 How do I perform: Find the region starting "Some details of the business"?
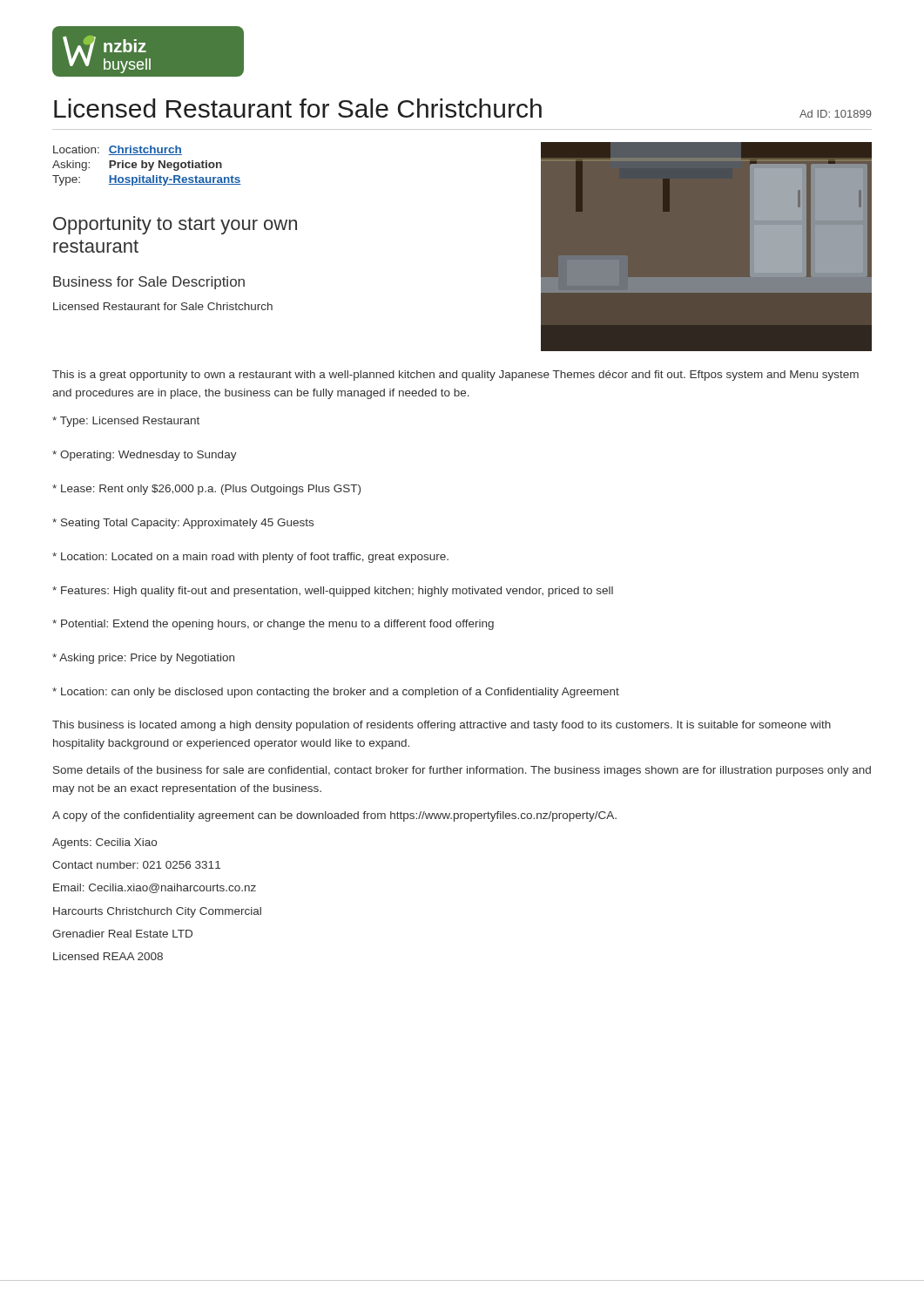pos(462,779)
